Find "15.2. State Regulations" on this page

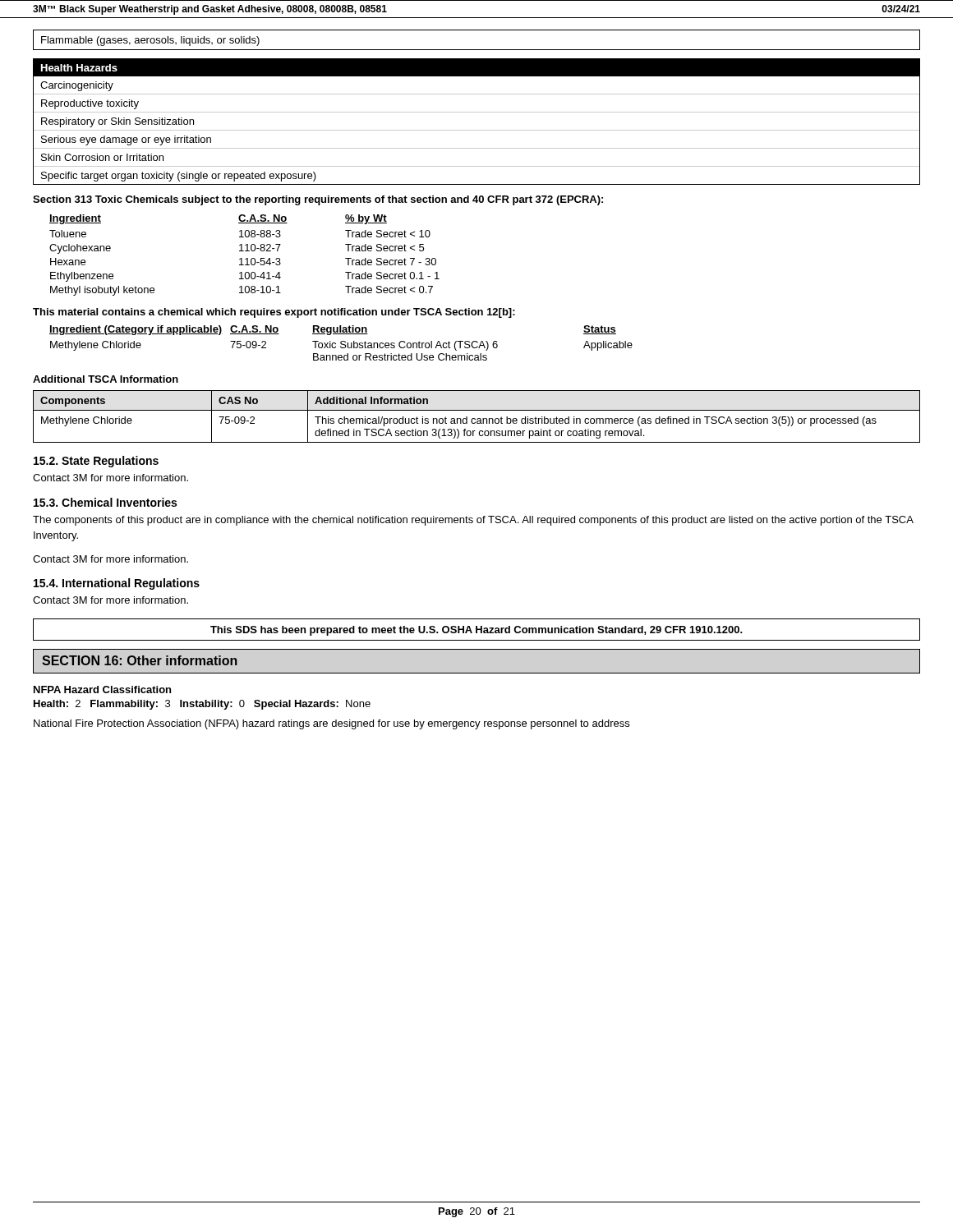(96, 461)
